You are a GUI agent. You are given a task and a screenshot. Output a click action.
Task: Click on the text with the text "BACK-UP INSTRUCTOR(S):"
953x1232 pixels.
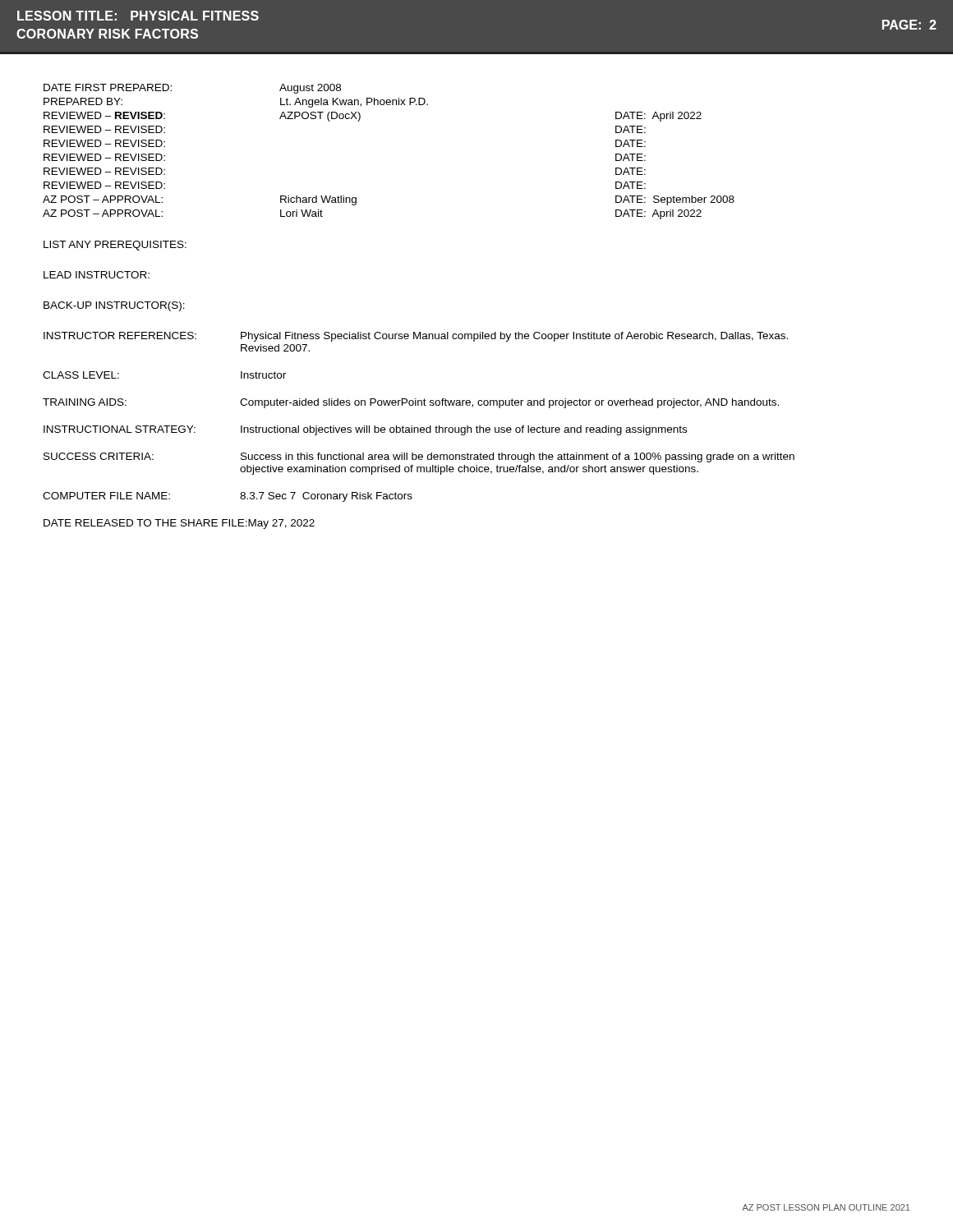[114, 305]
